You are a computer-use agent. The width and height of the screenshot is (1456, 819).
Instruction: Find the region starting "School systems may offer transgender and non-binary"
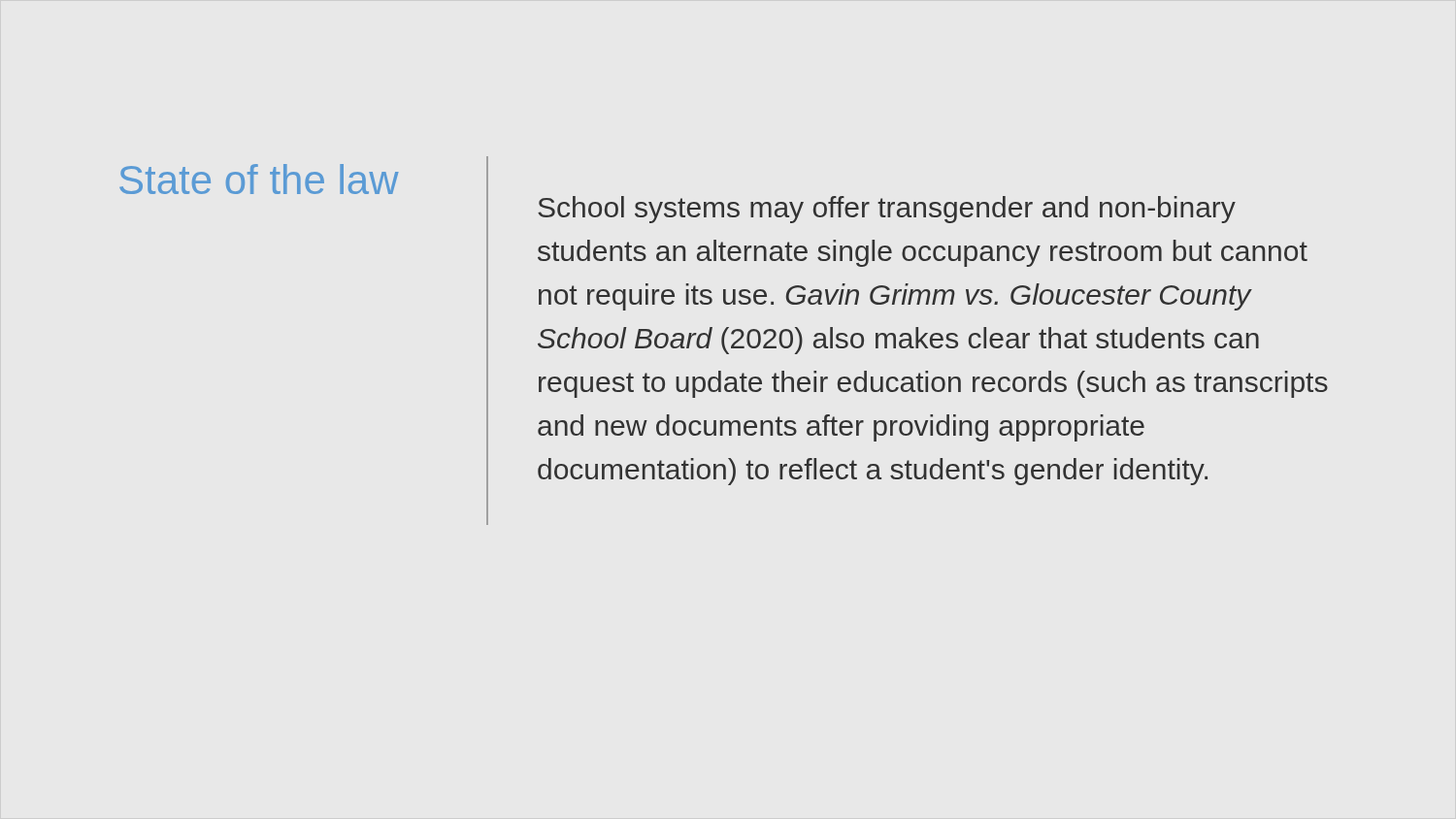938,338
